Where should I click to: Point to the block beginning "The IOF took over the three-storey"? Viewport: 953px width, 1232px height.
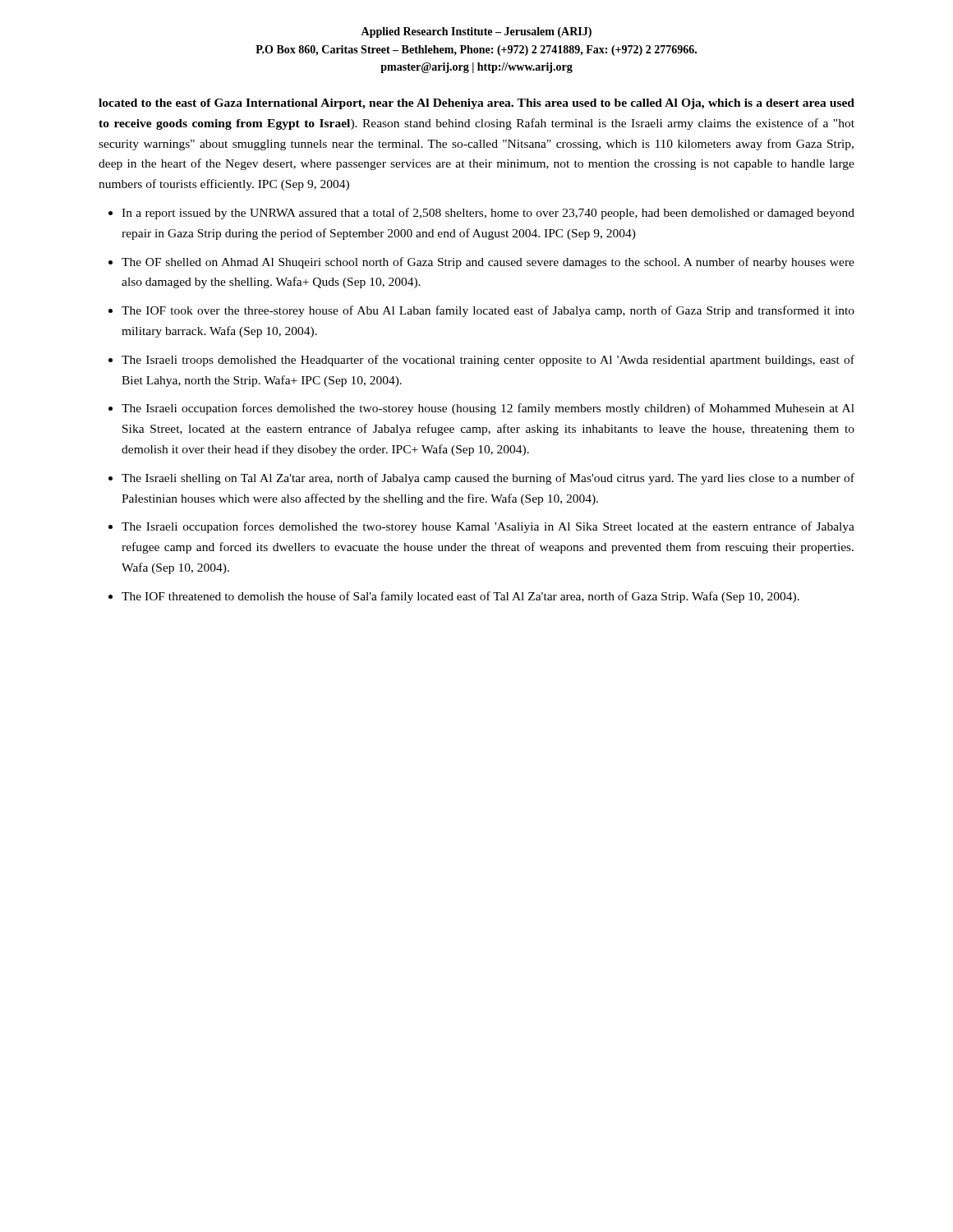(488, 320)
